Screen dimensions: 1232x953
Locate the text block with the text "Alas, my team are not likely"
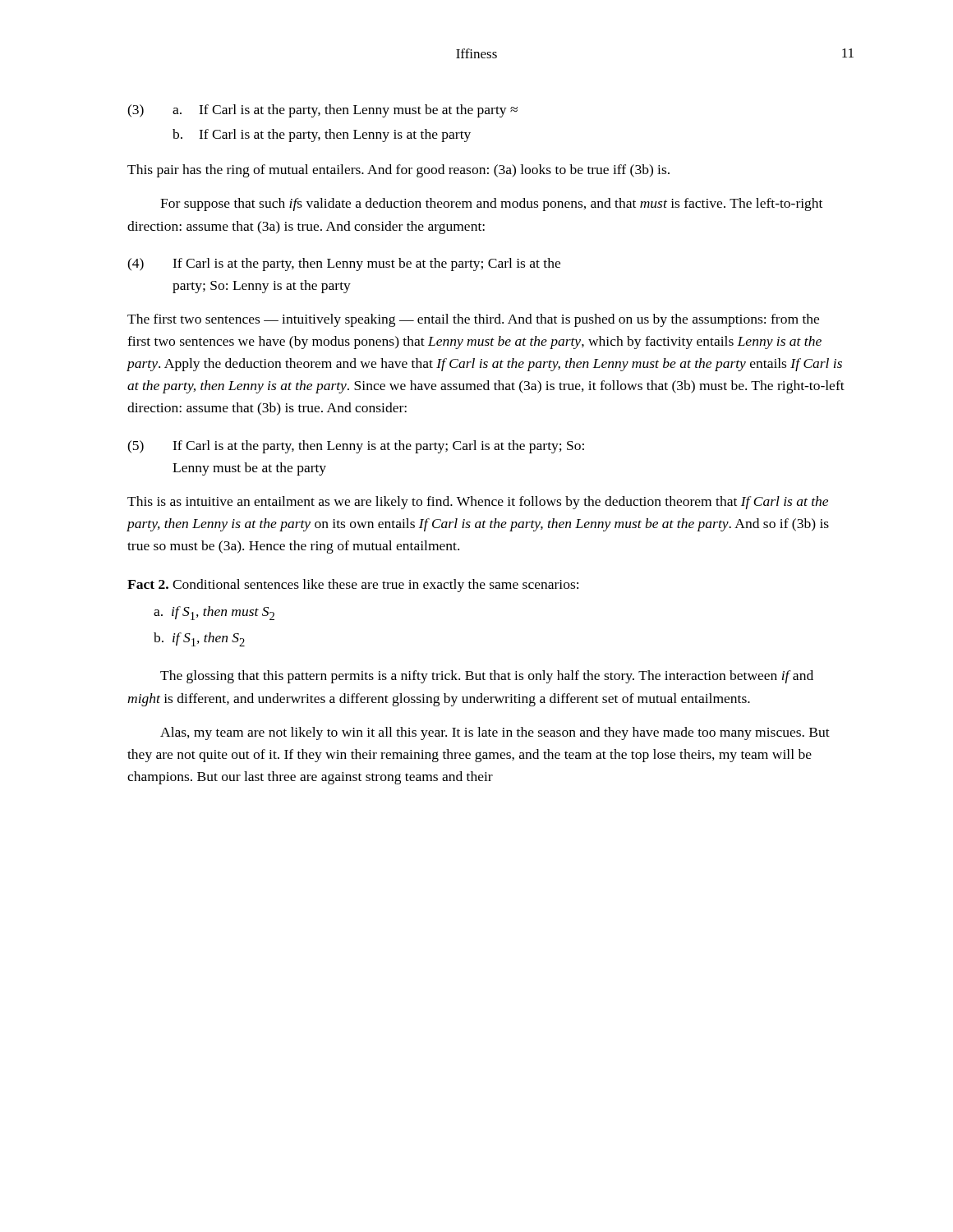click(x=478, y=754)
